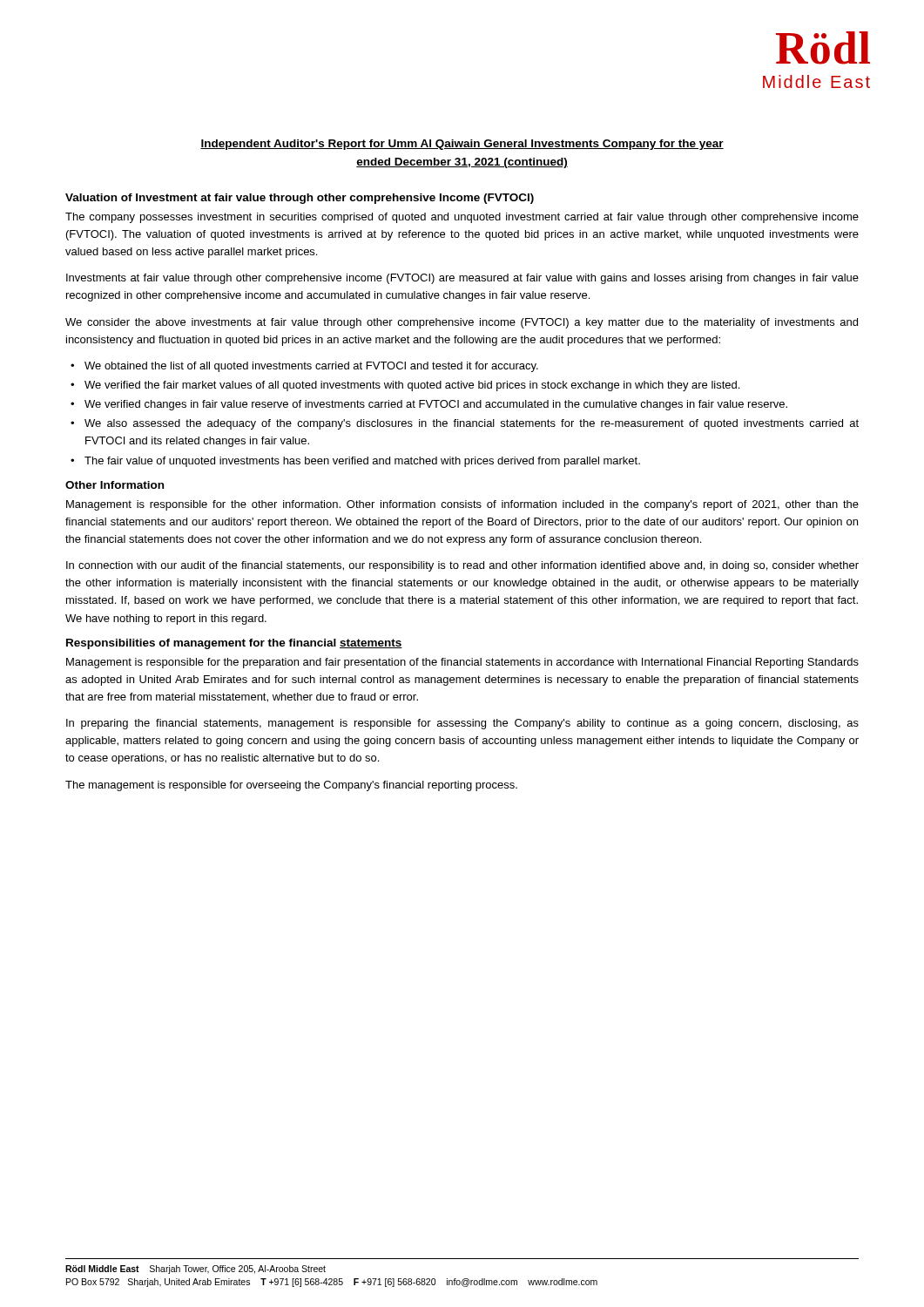
Task: Locate the region starting "Independent Auditor's Report"
Action: pyautogui.click(x=462, y=152)
